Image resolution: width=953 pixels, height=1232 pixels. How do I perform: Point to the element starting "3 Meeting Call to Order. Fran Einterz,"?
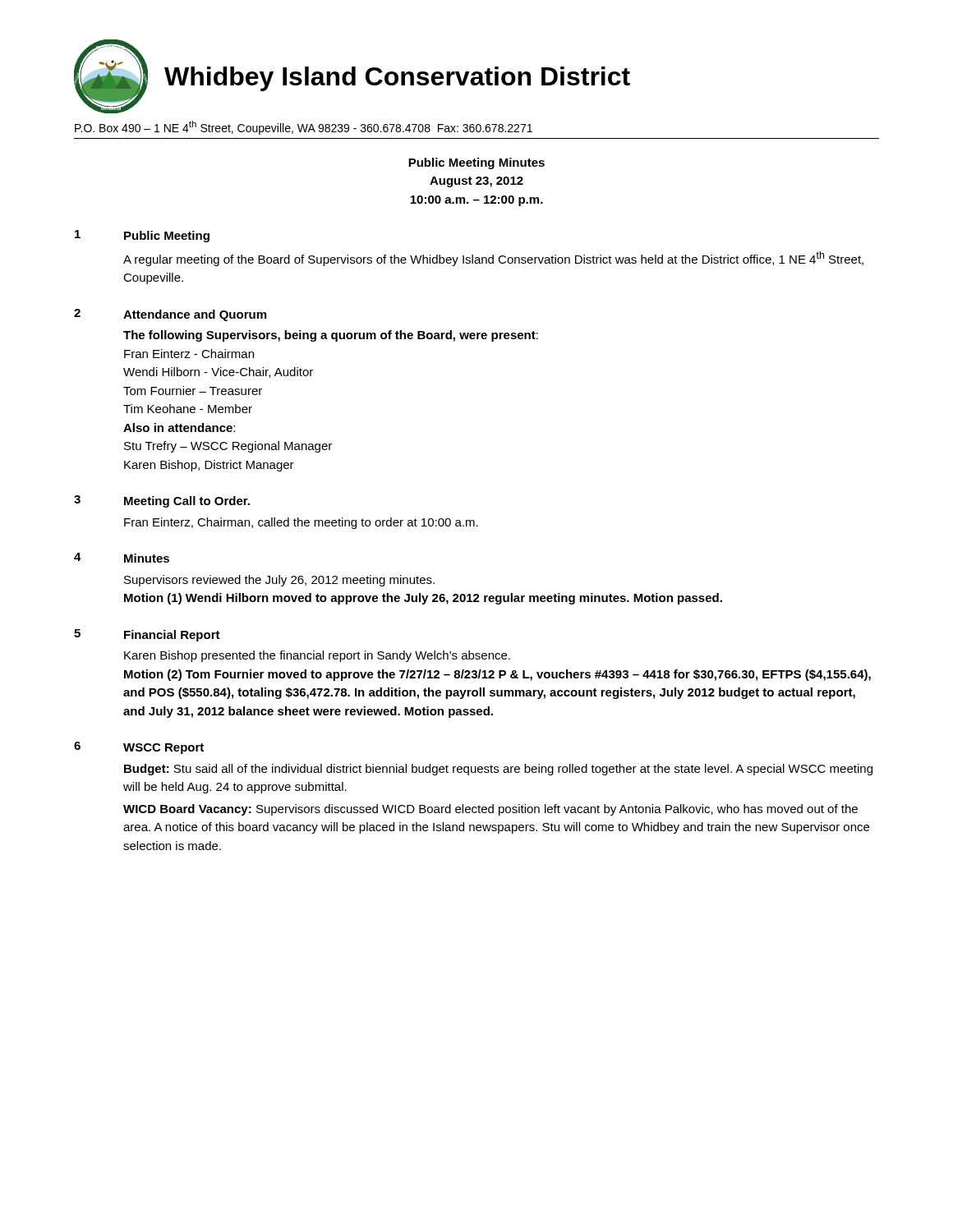coord(476,513)
